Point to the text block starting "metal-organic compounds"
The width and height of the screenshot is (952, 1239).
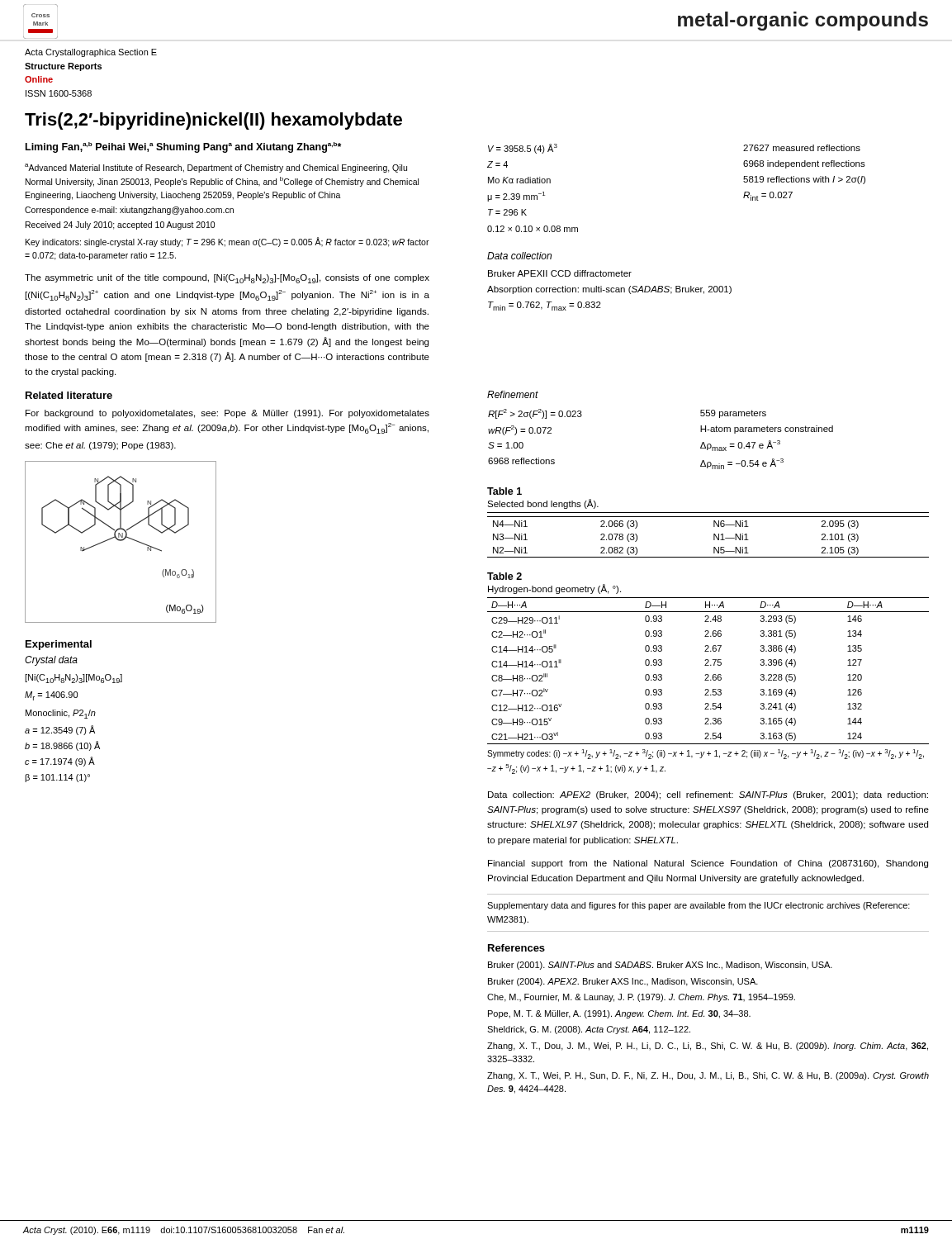coord(803,19)
